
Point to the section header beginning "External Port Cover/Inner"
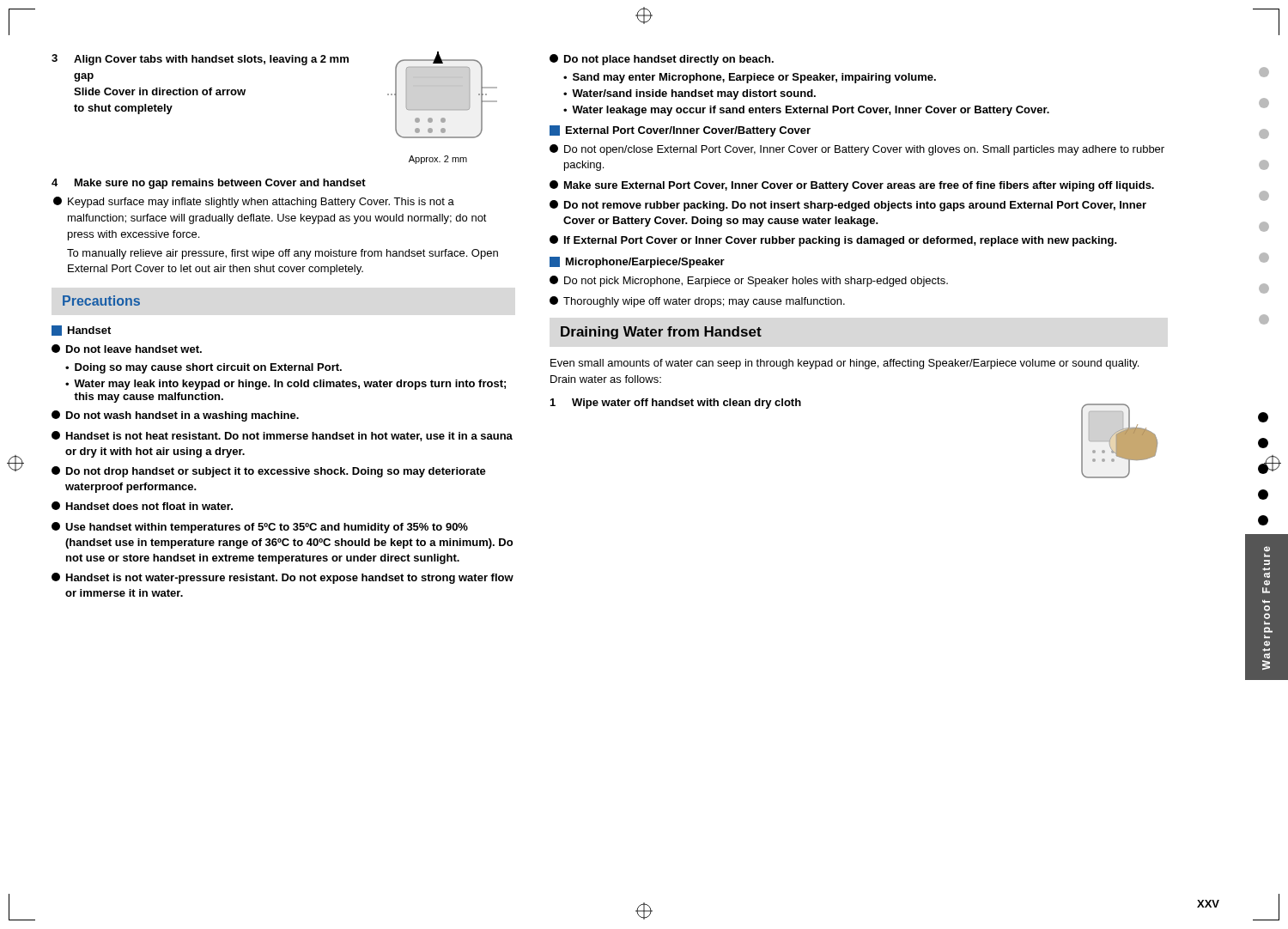click(680, 130)
